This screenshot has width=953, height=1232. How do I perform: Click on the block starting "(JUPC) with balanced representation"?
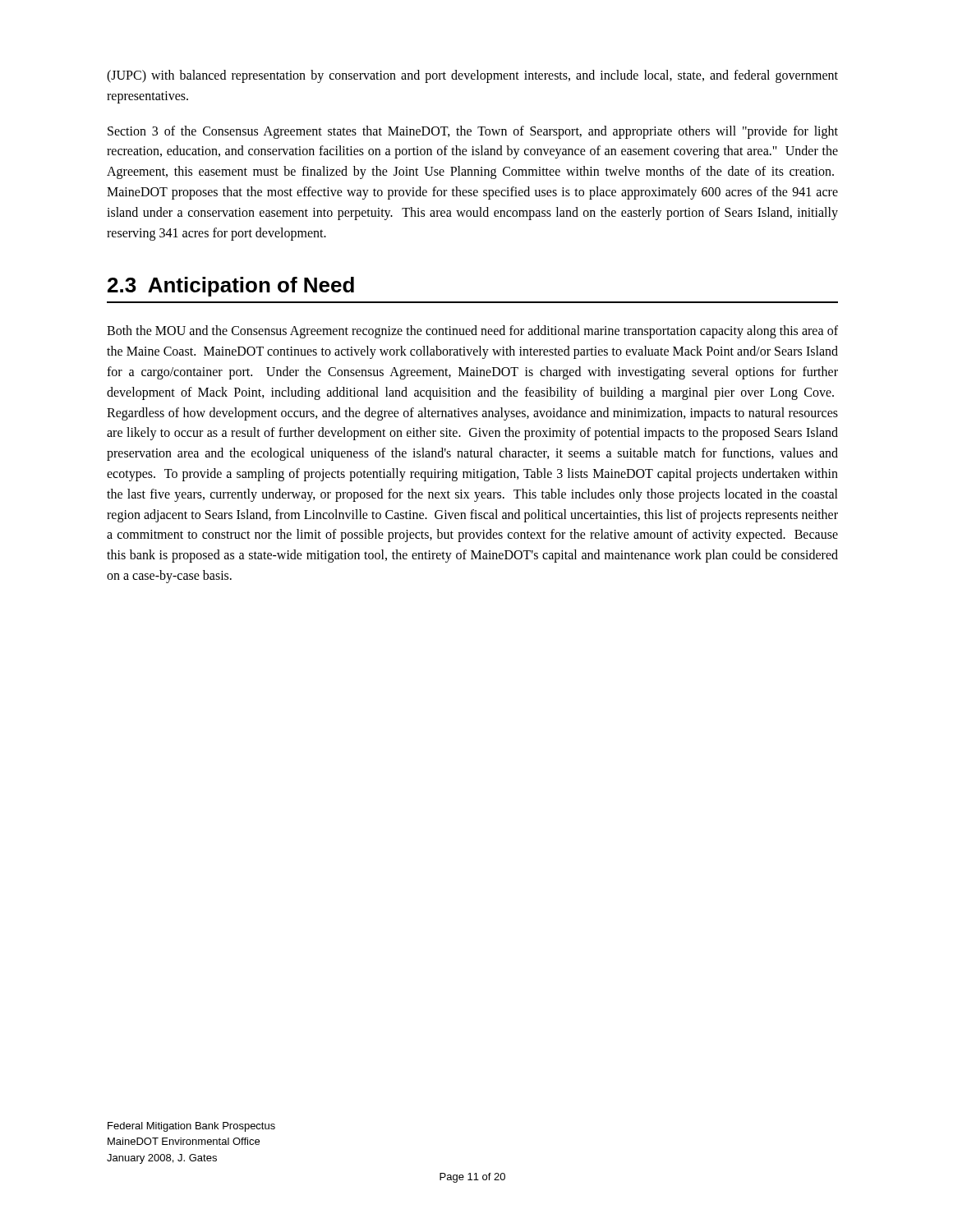pos(472,85)
